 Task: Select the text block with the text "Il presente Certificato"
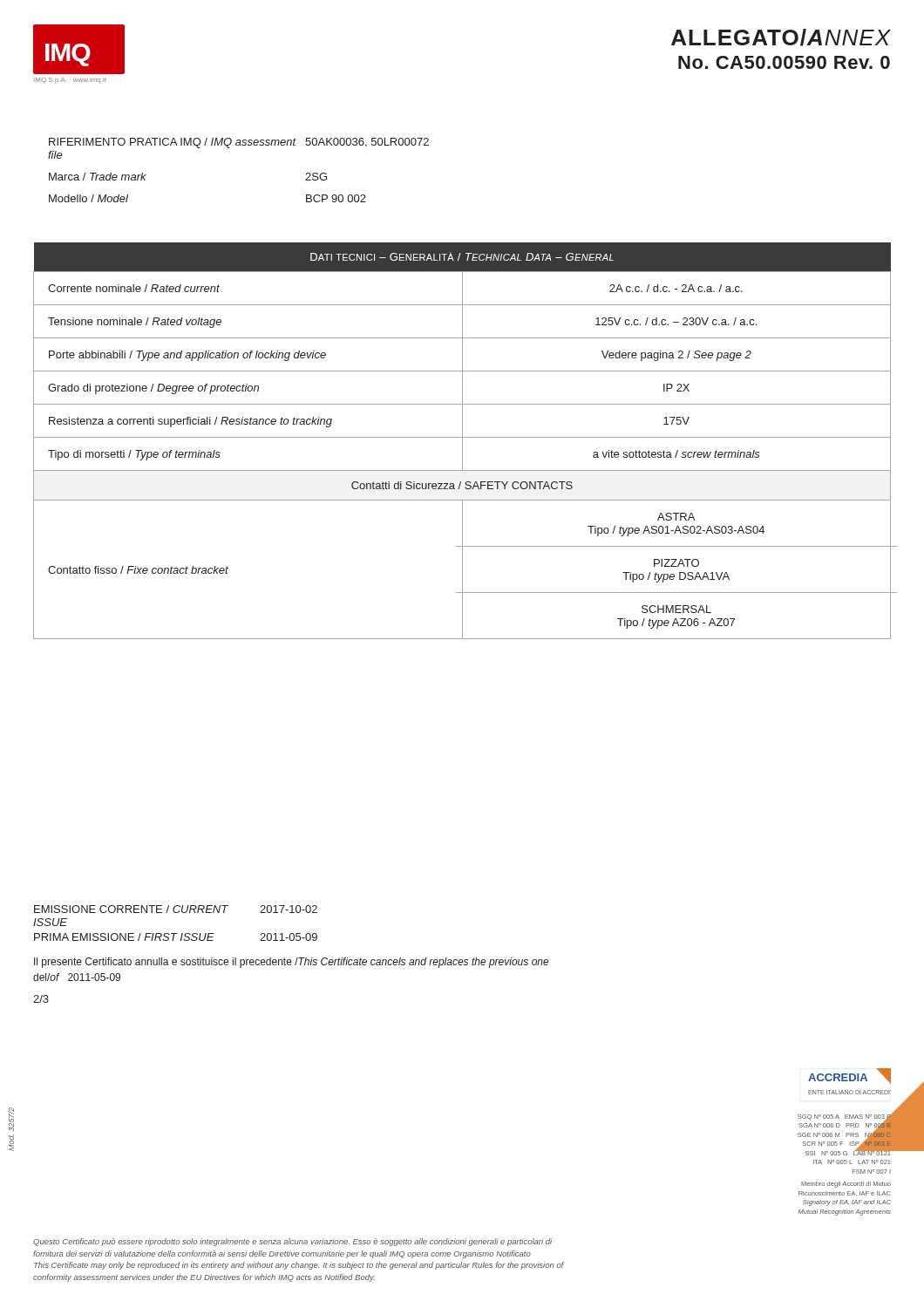291,970
